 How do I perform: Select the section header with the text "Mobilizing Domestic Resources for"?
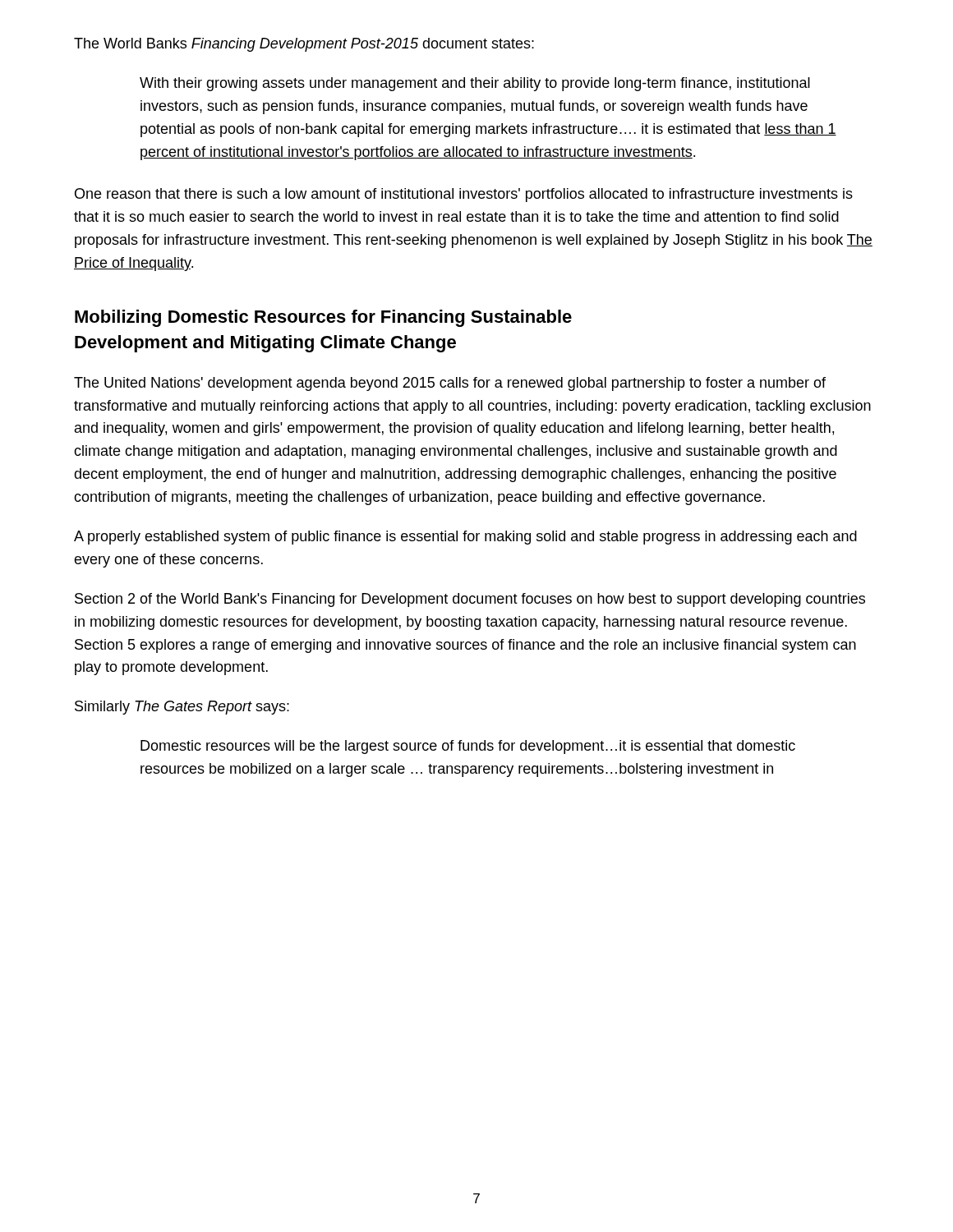click(x=323, y=329)
